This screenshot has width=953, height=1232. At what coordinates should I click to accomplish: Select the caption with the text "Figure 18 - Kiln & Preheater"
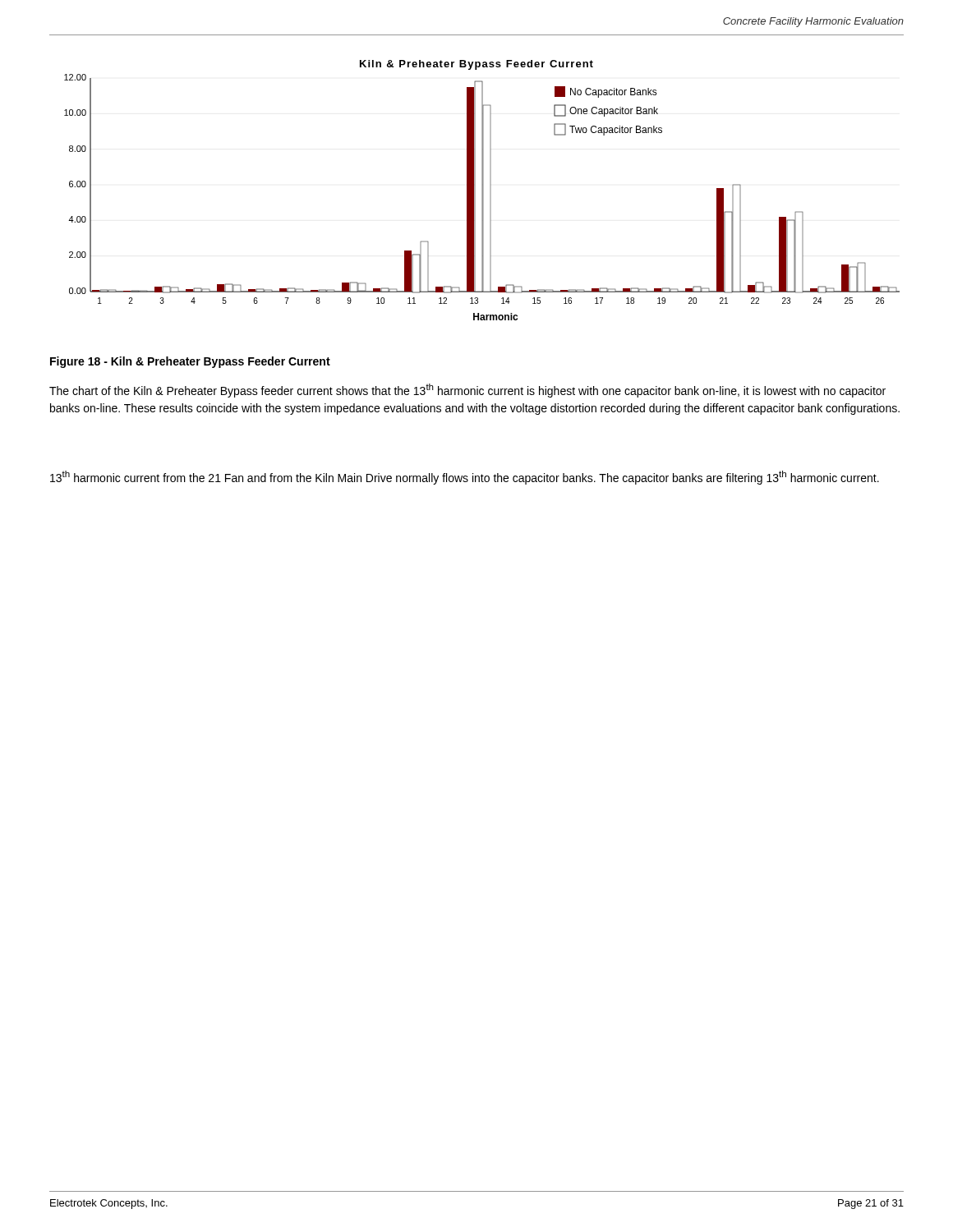190,361
